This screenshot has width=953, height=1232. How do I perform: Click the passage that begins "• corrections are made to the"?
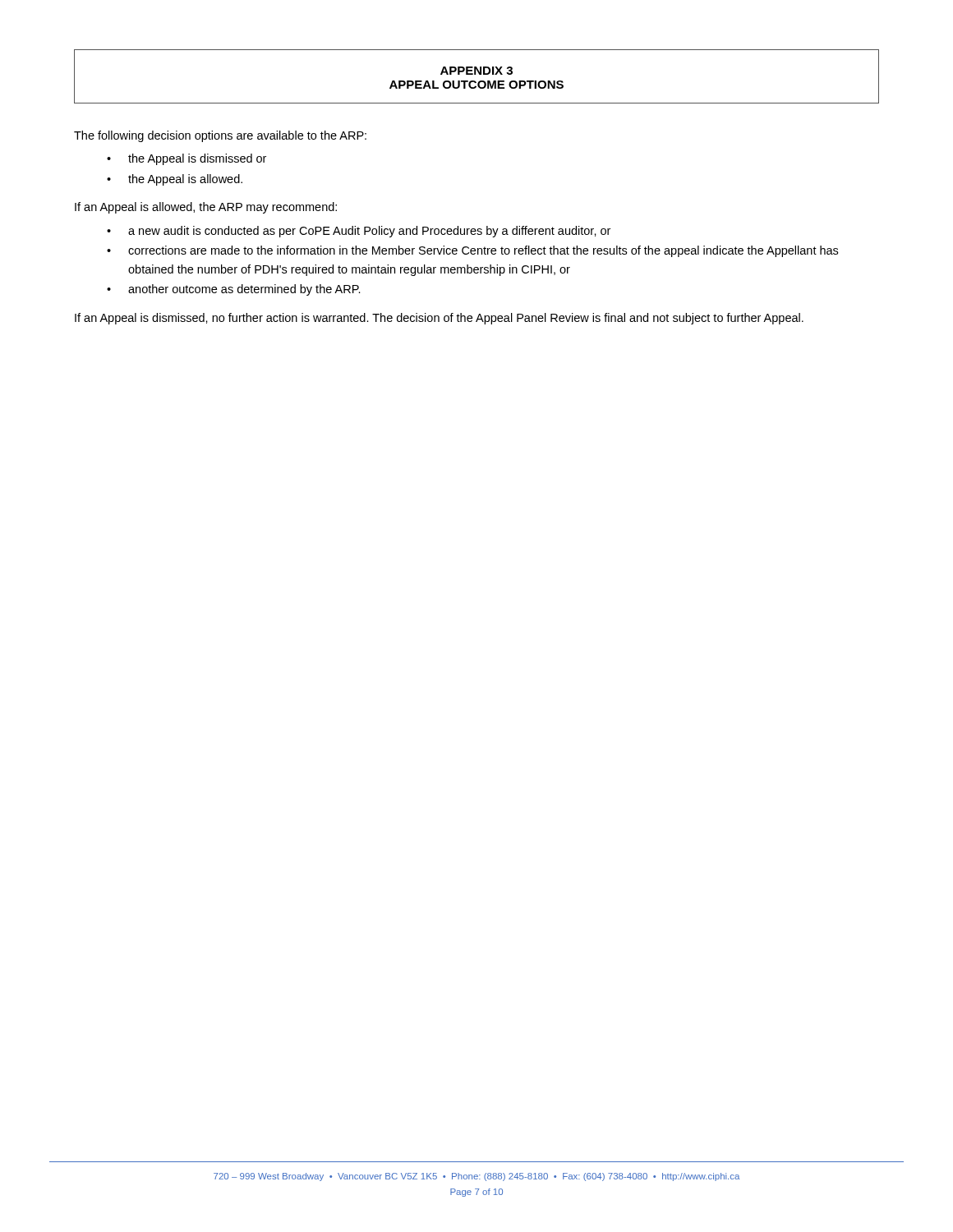pos(493,260)
